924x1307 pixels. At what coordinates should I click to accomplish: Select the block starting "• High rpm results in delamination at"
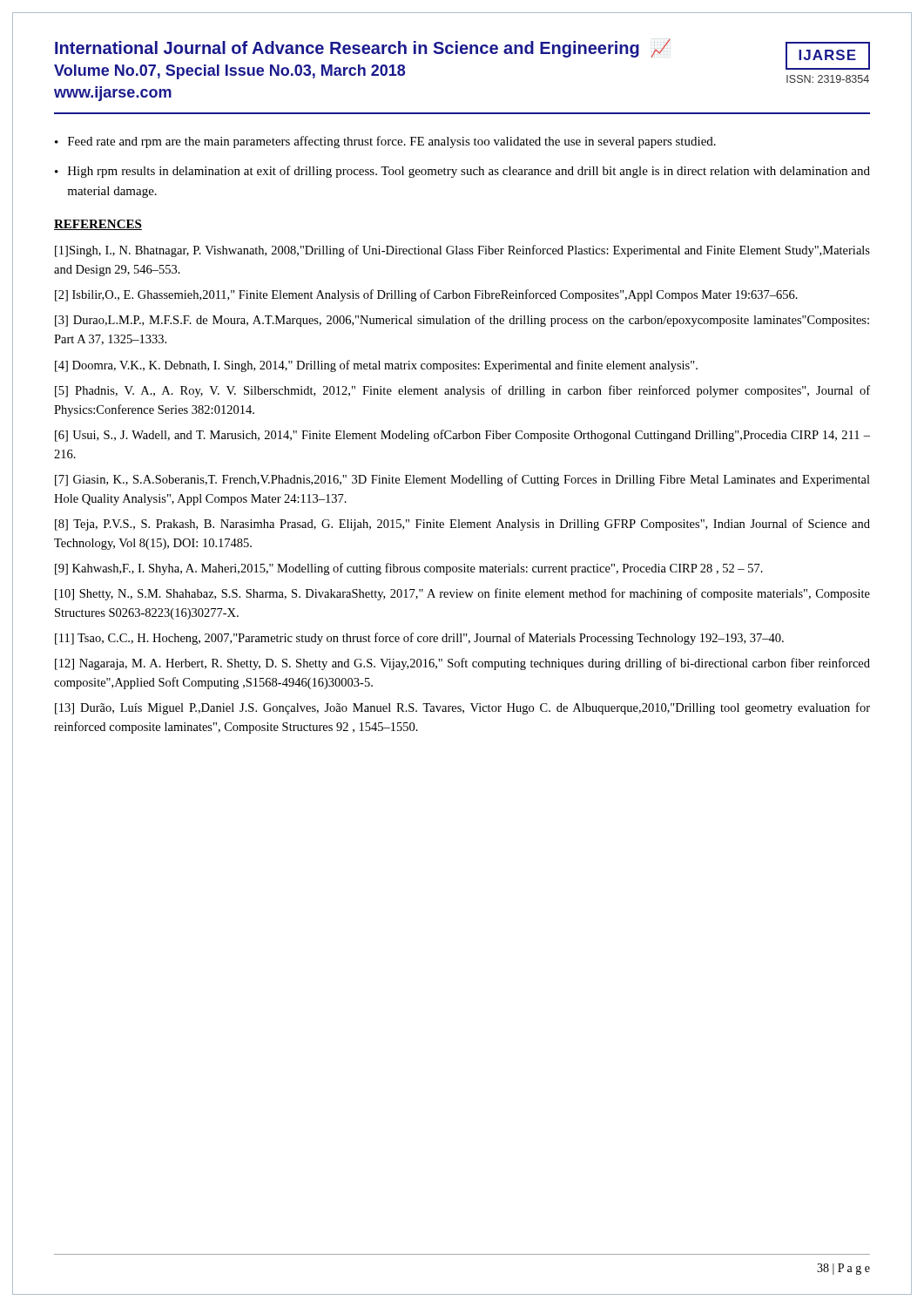(462, 181)
